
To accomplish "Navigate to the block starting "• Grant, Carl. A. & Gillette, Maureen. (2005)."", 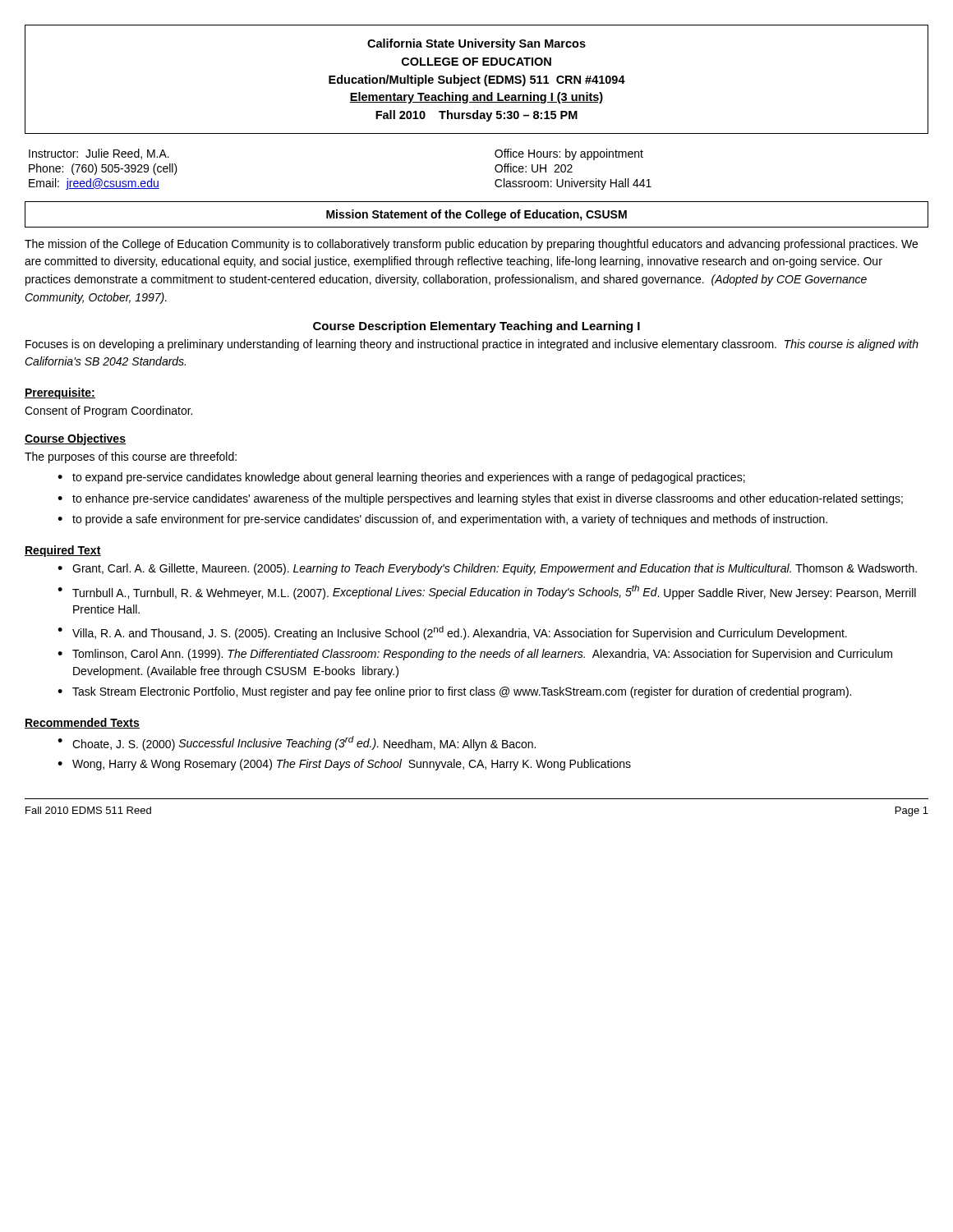I will tap(493, 569).
